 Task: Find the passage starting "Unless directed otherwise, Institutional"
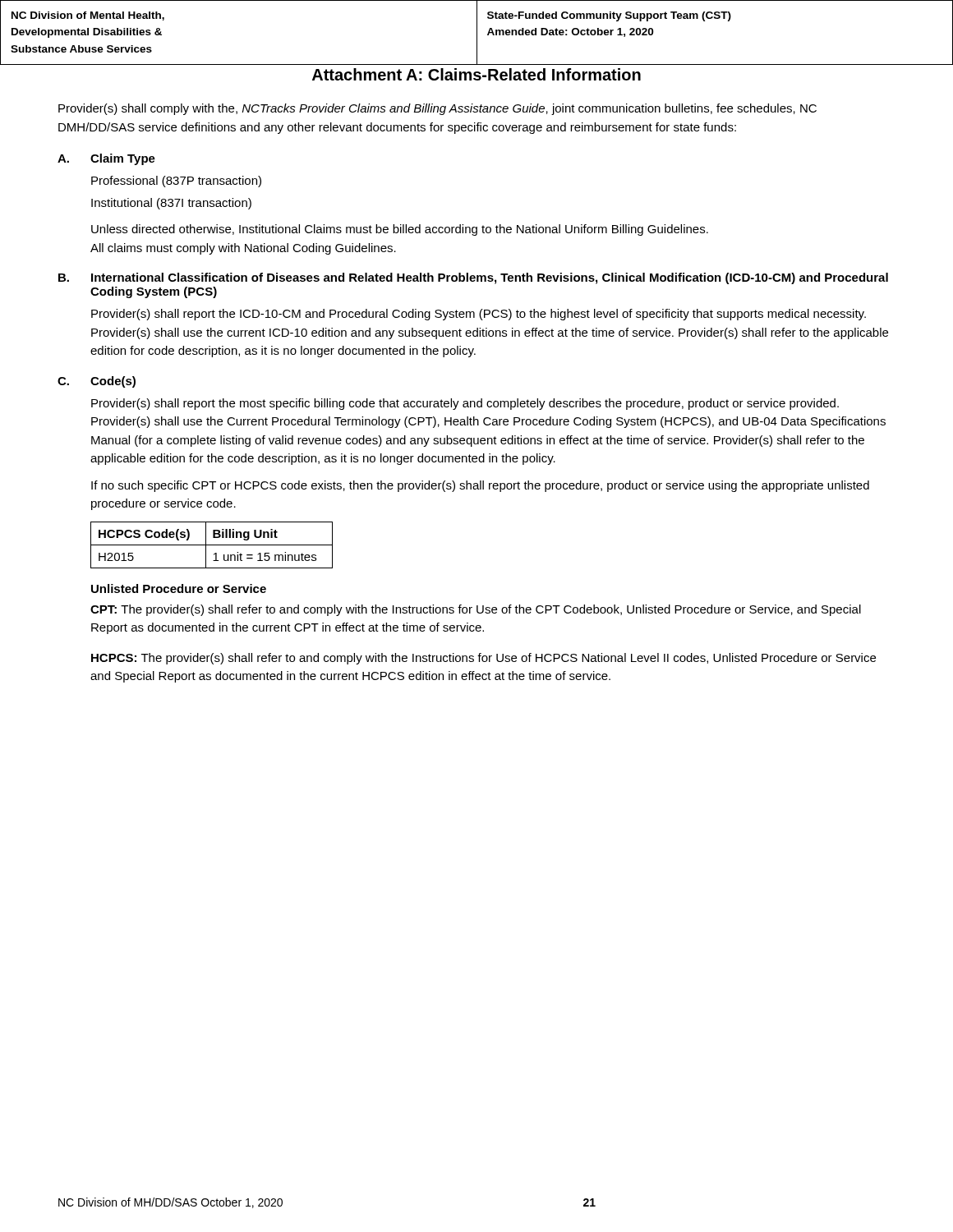[493, 239]
